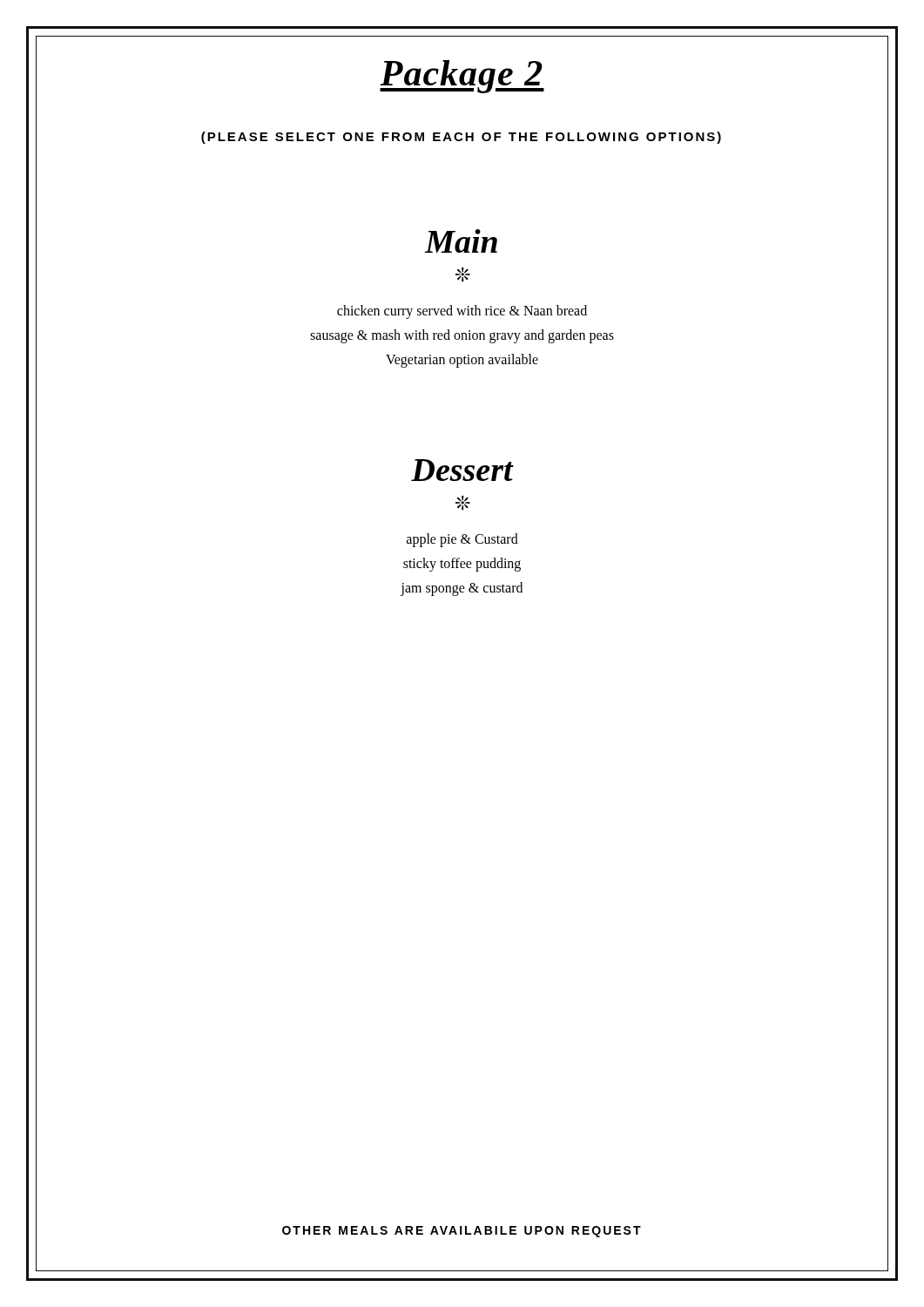
Task: Locate the block of text that opens with "(PLEASE SELECT ONE"
Action: (x=462, y=136)
